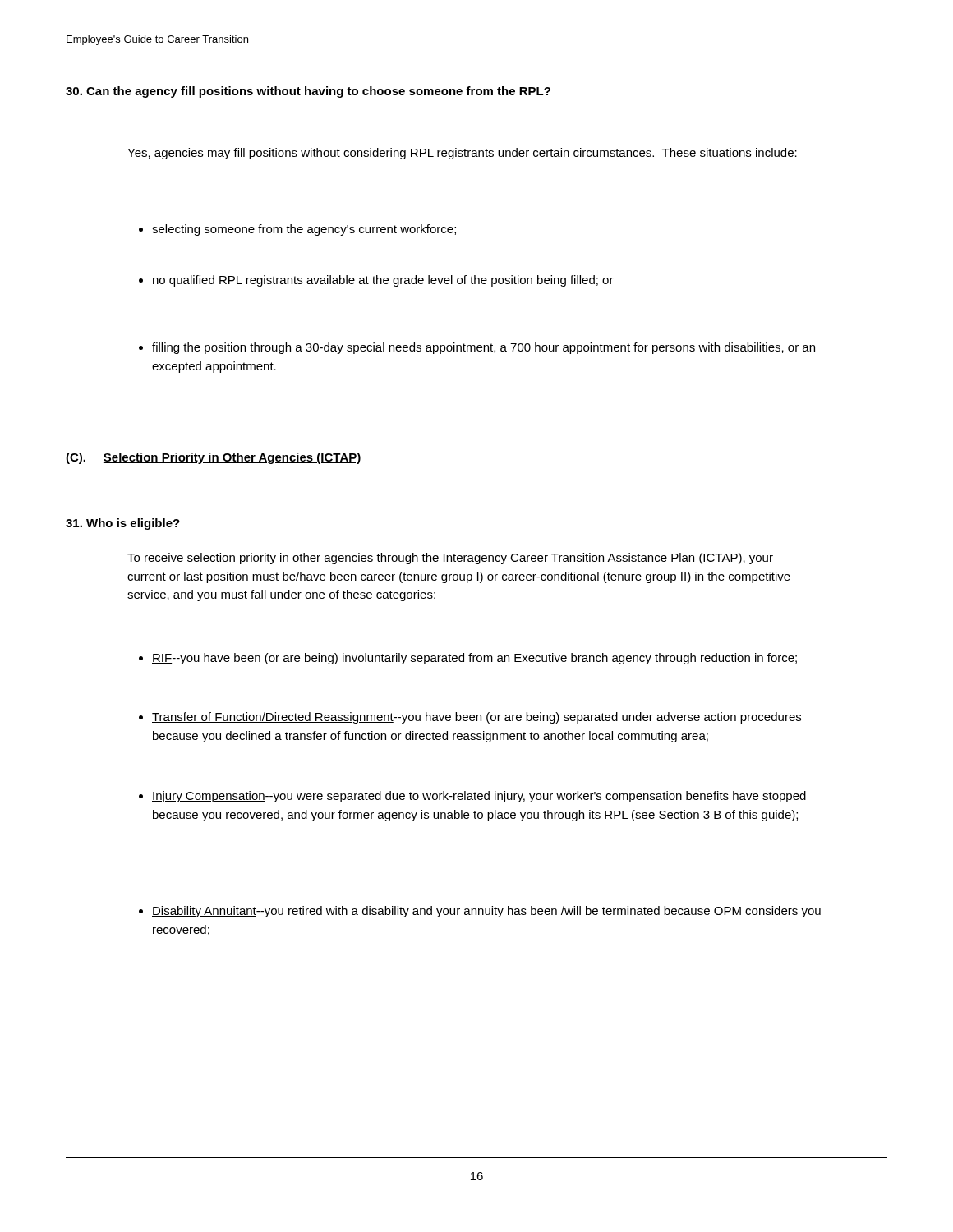953x1232 pixels.
Task: Locate the section header that opens with "(C). Selection Priority in"
Action: click(213, 457)
